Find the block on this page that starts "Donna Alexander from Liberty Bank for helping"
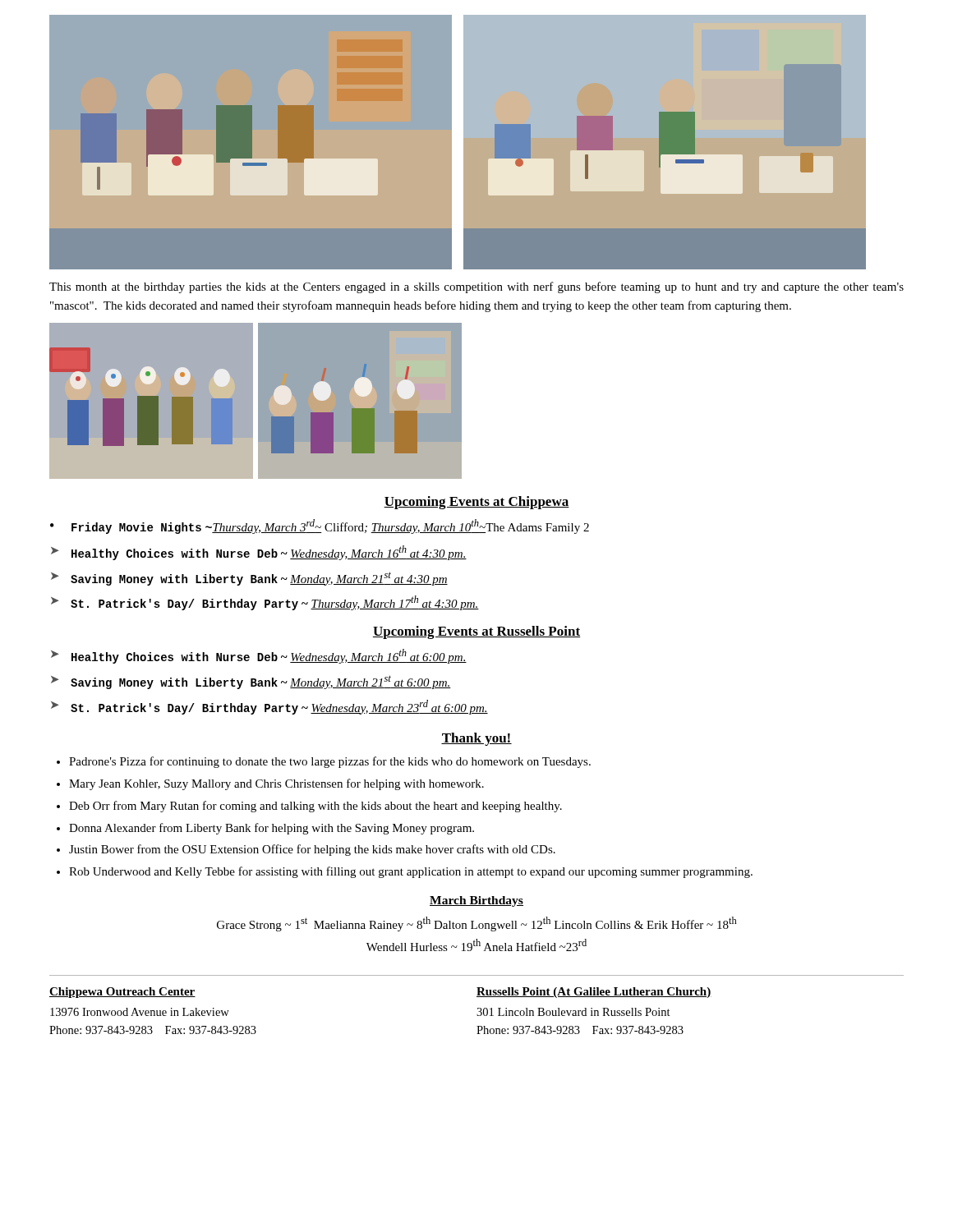 point(272,827)
